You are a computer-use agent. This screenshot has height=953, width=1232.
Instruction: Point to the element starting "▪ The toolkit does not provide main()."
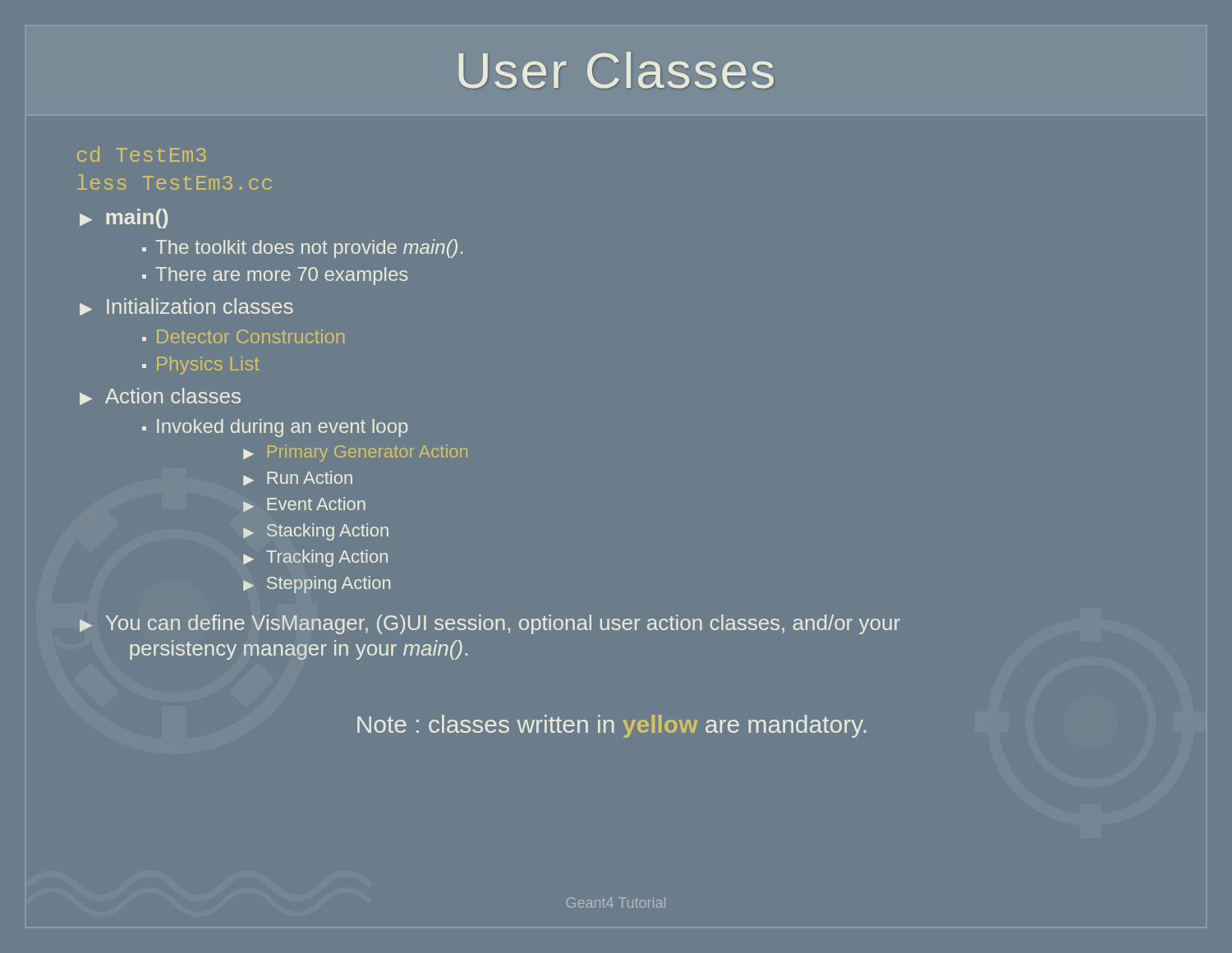[x=303, y=247]
